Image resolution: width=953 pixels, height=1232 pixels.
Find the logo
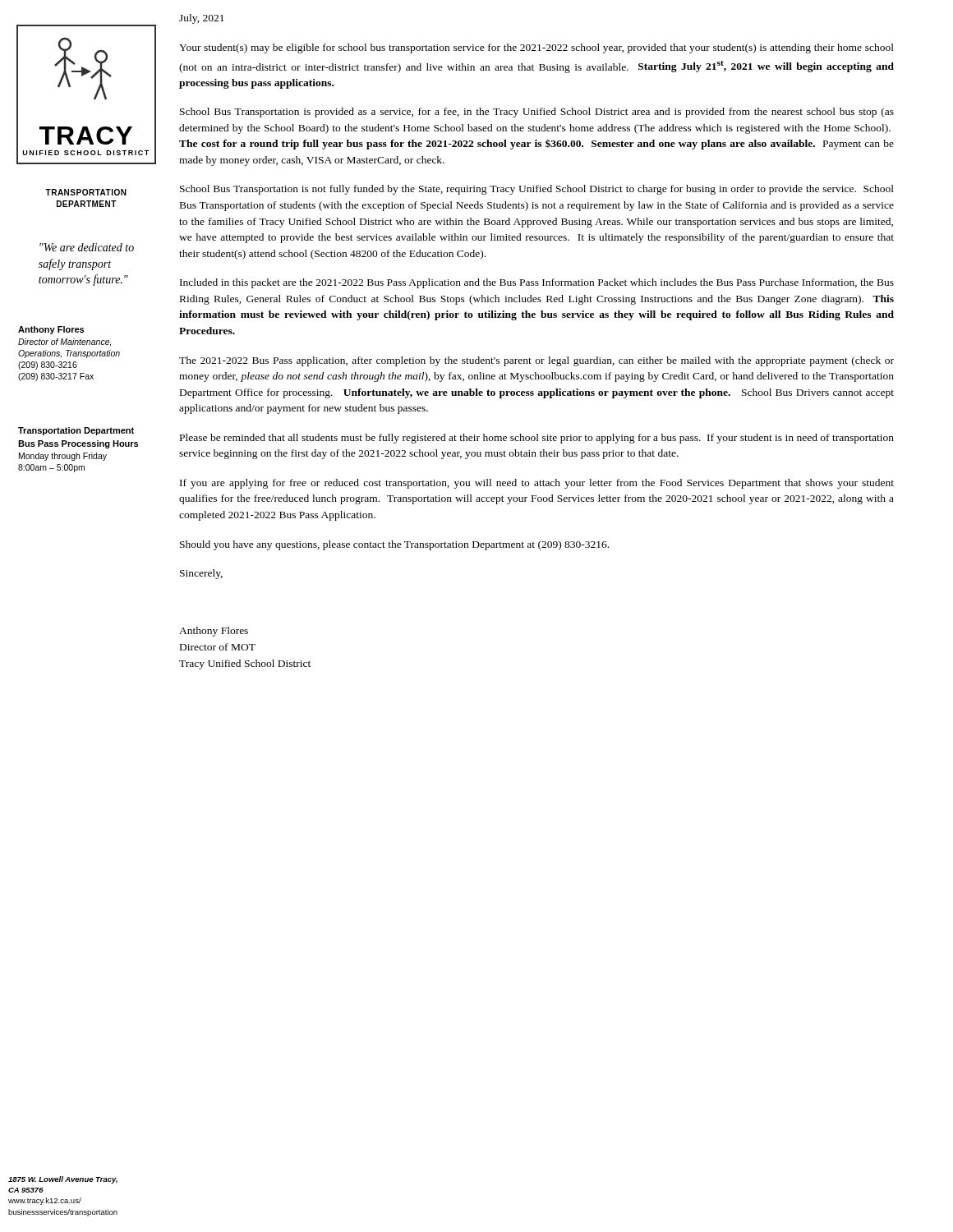click(x=86, y=90)
